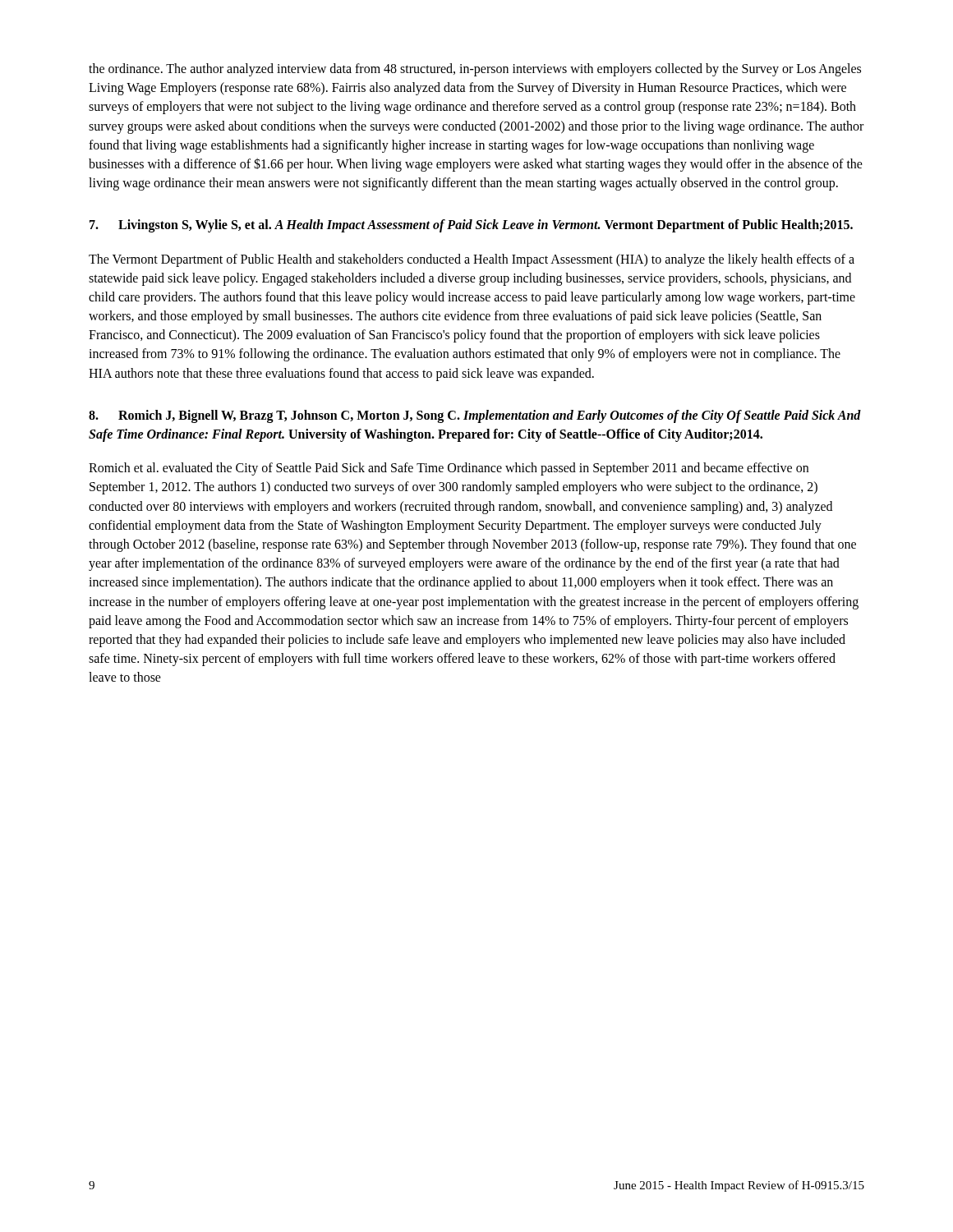Click on the text starting "The Vermont Department"
The image size is (953, 1232).
tap(472, 316)
